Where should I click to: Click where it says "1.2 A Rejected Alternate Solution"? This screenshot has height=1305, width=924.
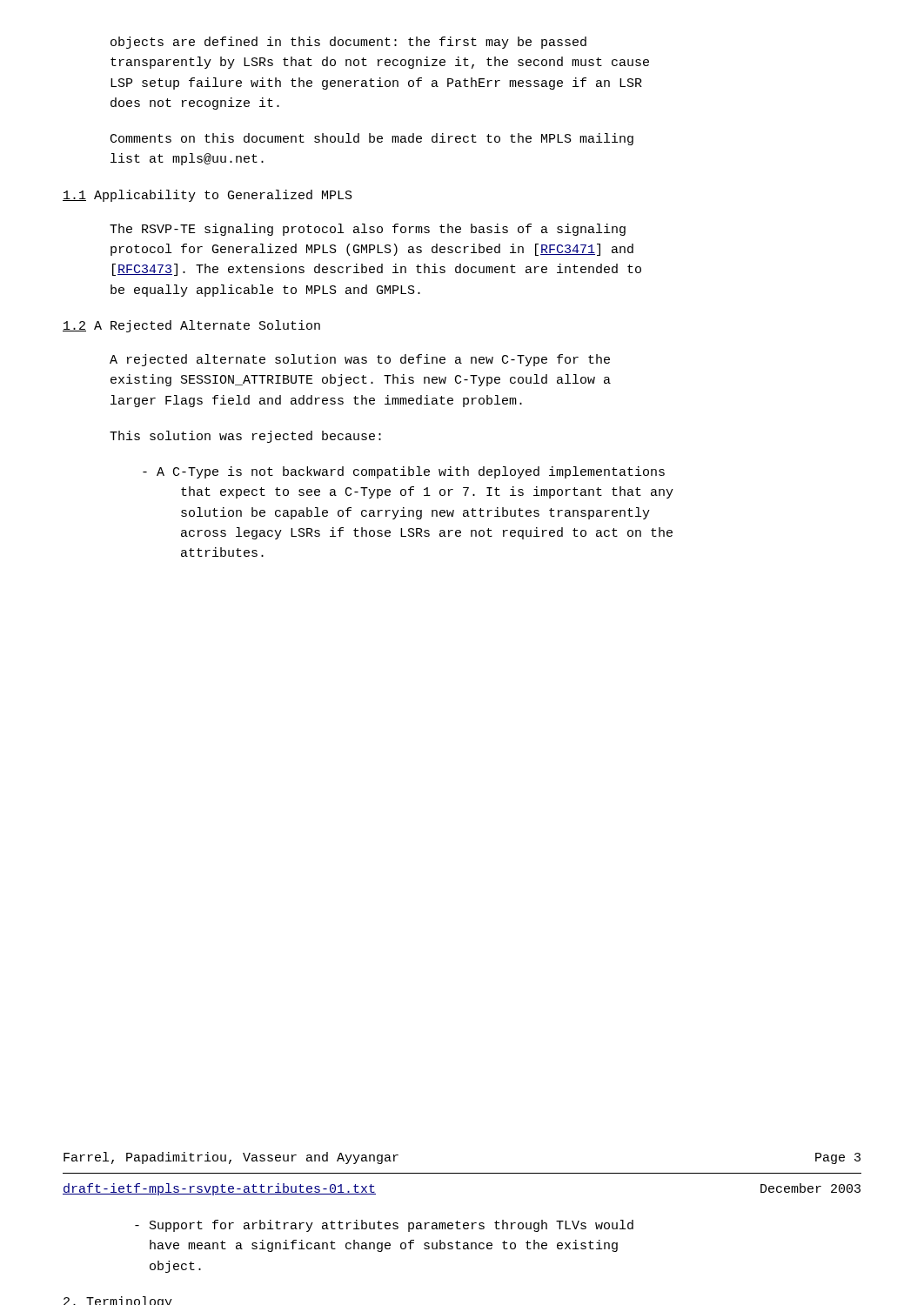click(x=192, y=326)
